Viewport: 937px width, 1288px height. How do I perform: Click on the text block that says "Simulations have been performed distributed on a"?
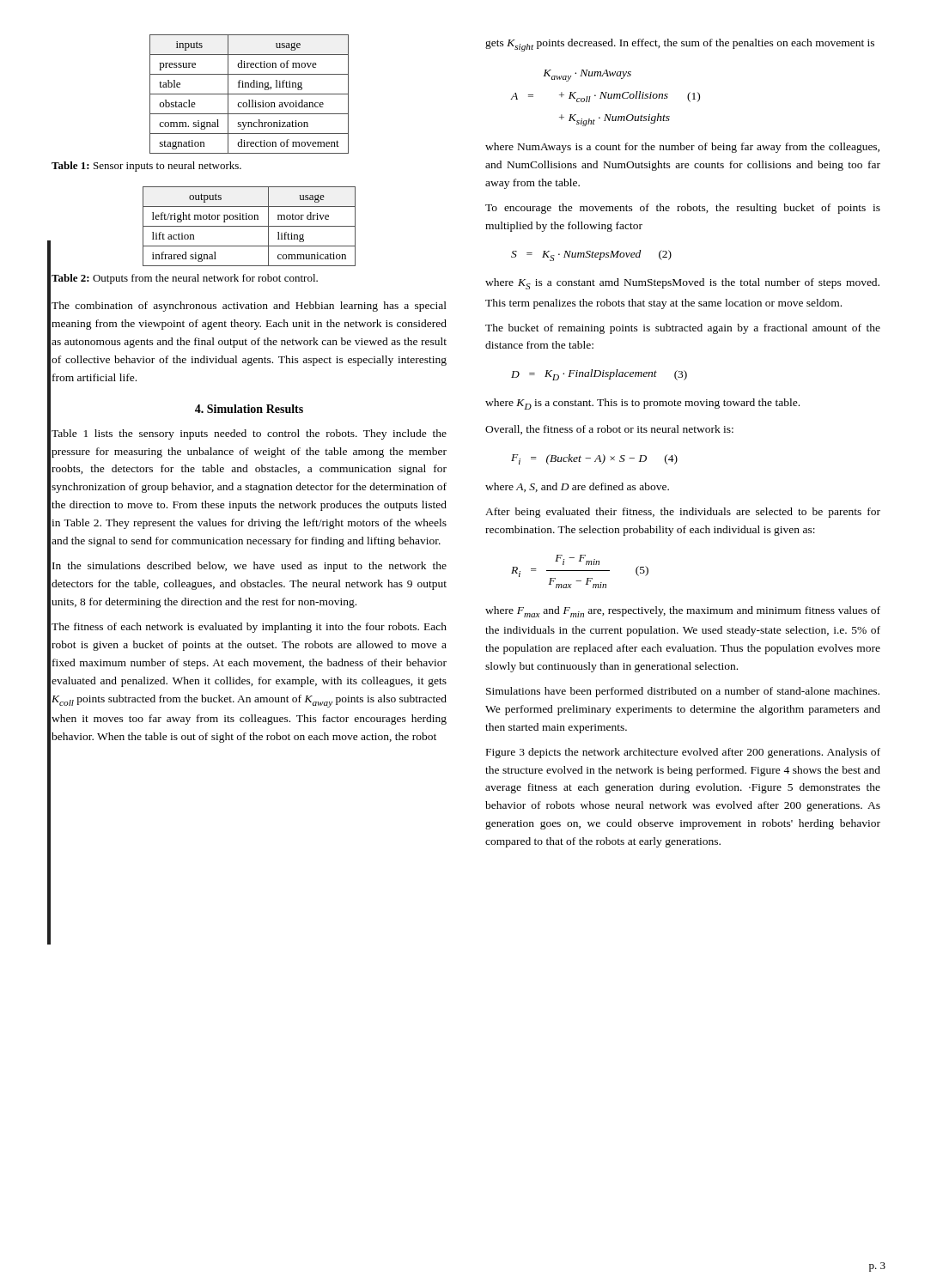point(683,709)
